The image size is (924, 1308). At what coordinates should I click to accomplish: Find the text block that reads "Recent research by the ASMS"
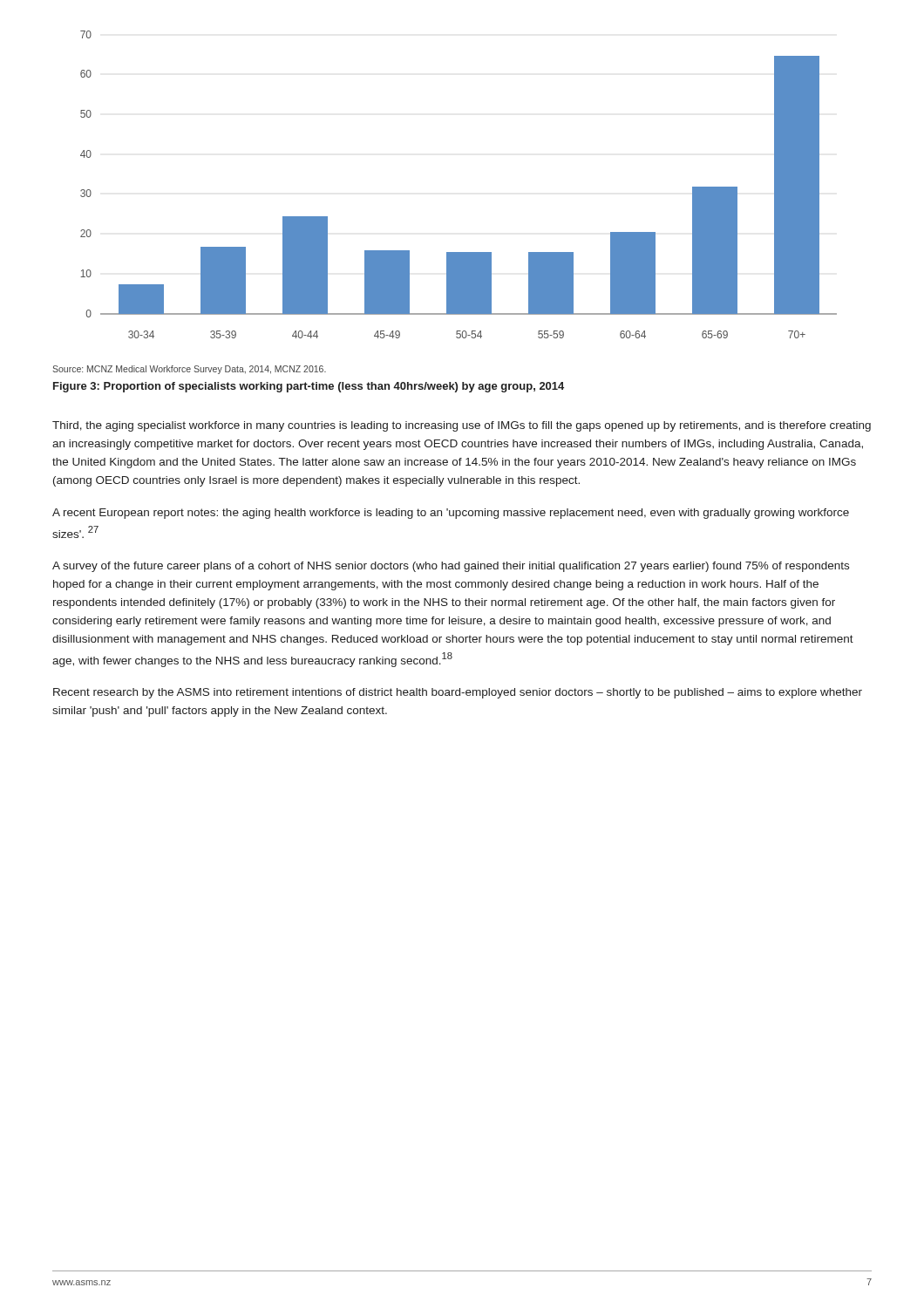point(457,701)
